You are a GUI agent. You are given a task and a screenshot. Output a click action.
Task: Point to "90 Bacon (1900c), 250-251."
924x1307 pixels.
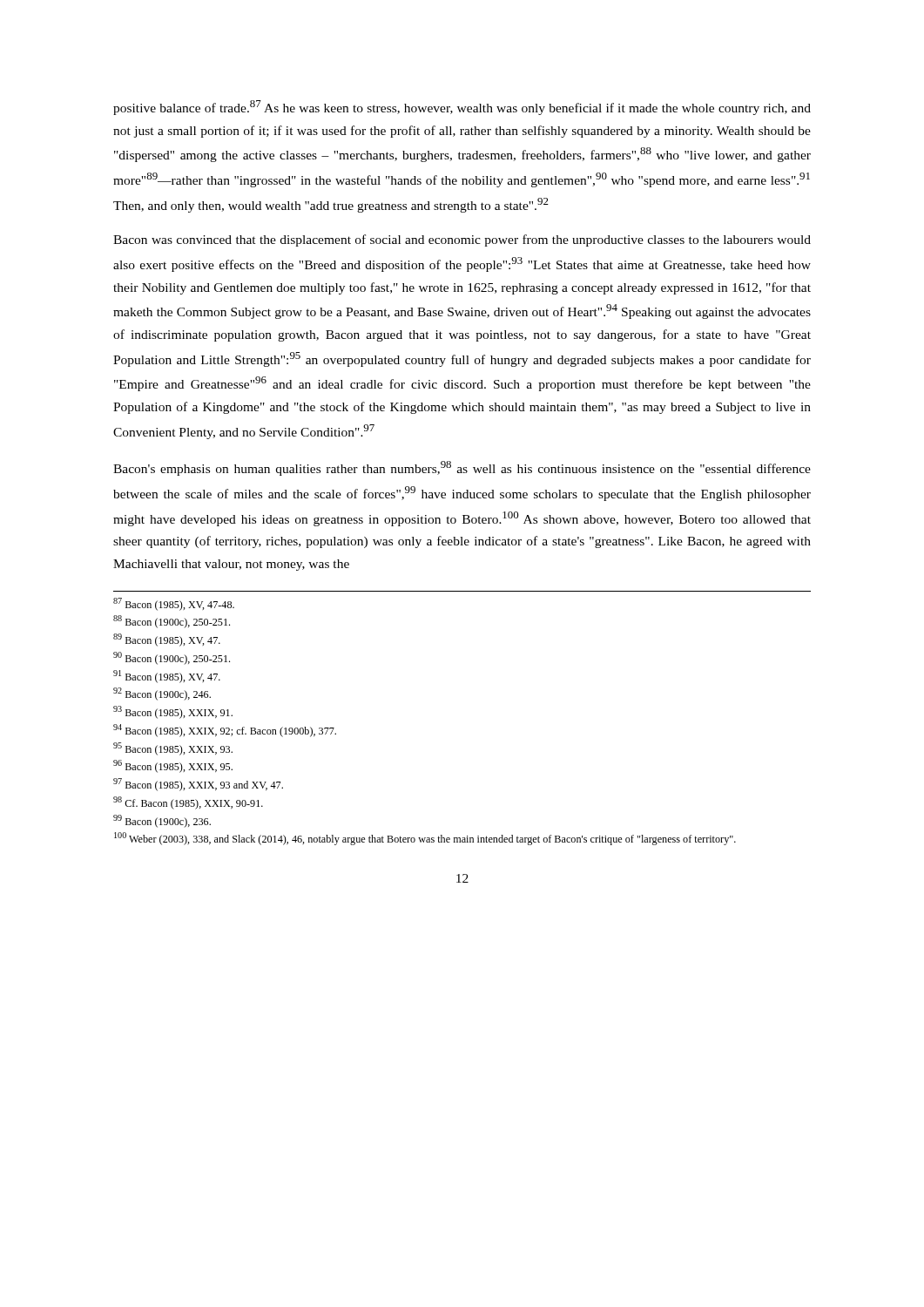pyautogui.click(x=172, y=657)
